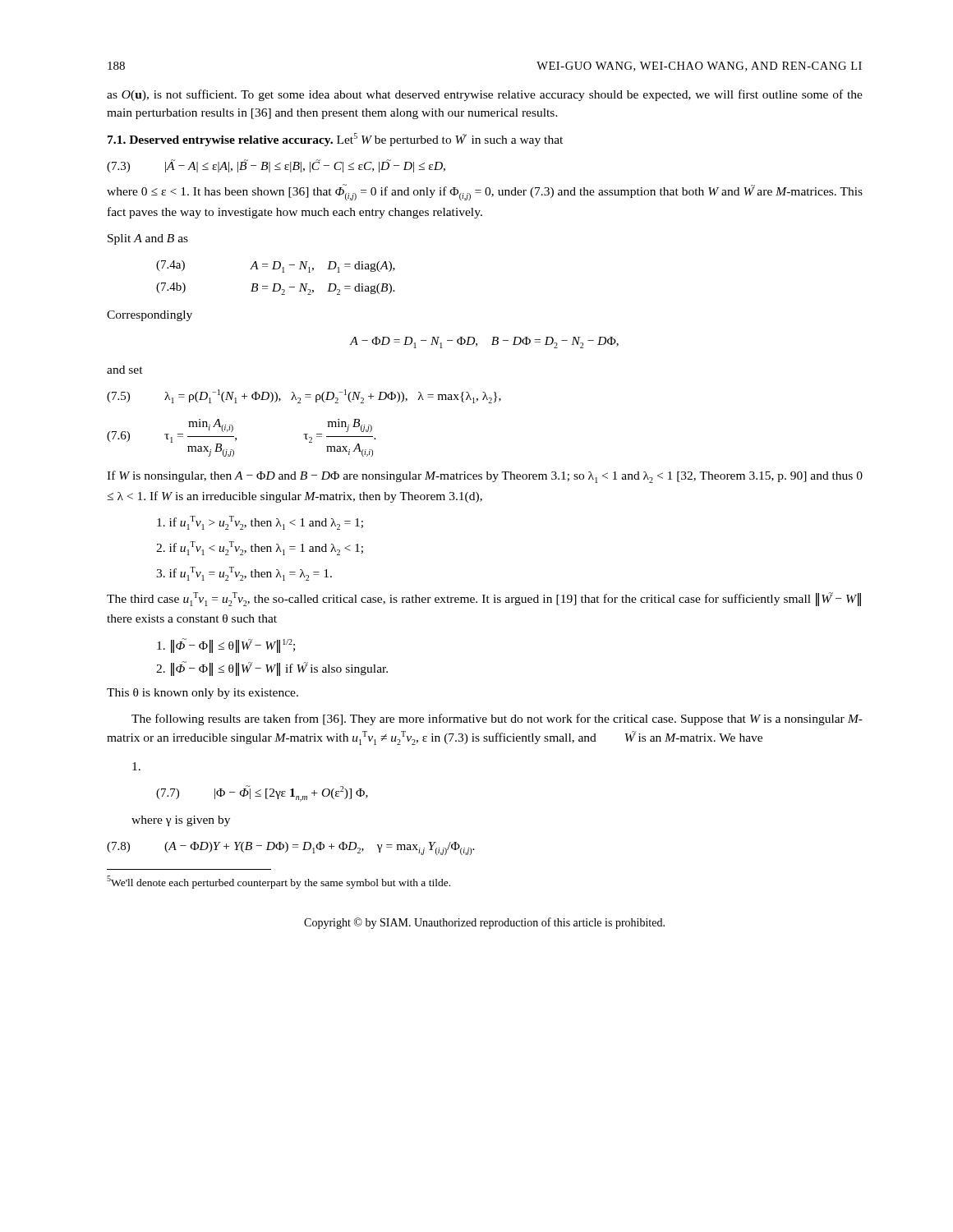The image size is (953, 1232).
Task: Point to the block beginning "3. if u1Tv1 = u2Tv2,"
Action: pyautogui.click(x=244, y=574)
